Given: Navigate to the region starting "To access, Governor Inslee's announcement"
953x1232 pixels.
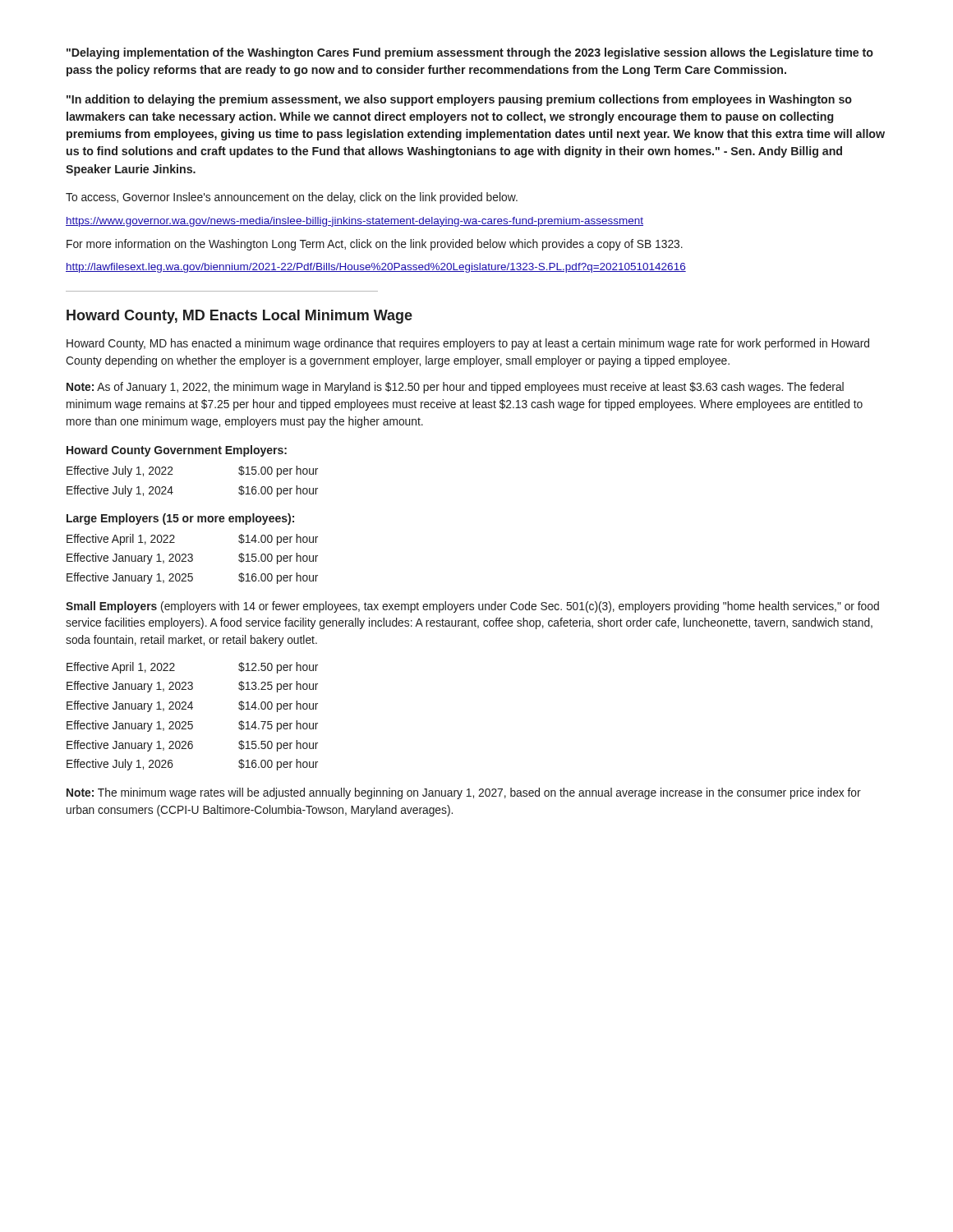Looking at the screenshot, I should pos(292,198).
